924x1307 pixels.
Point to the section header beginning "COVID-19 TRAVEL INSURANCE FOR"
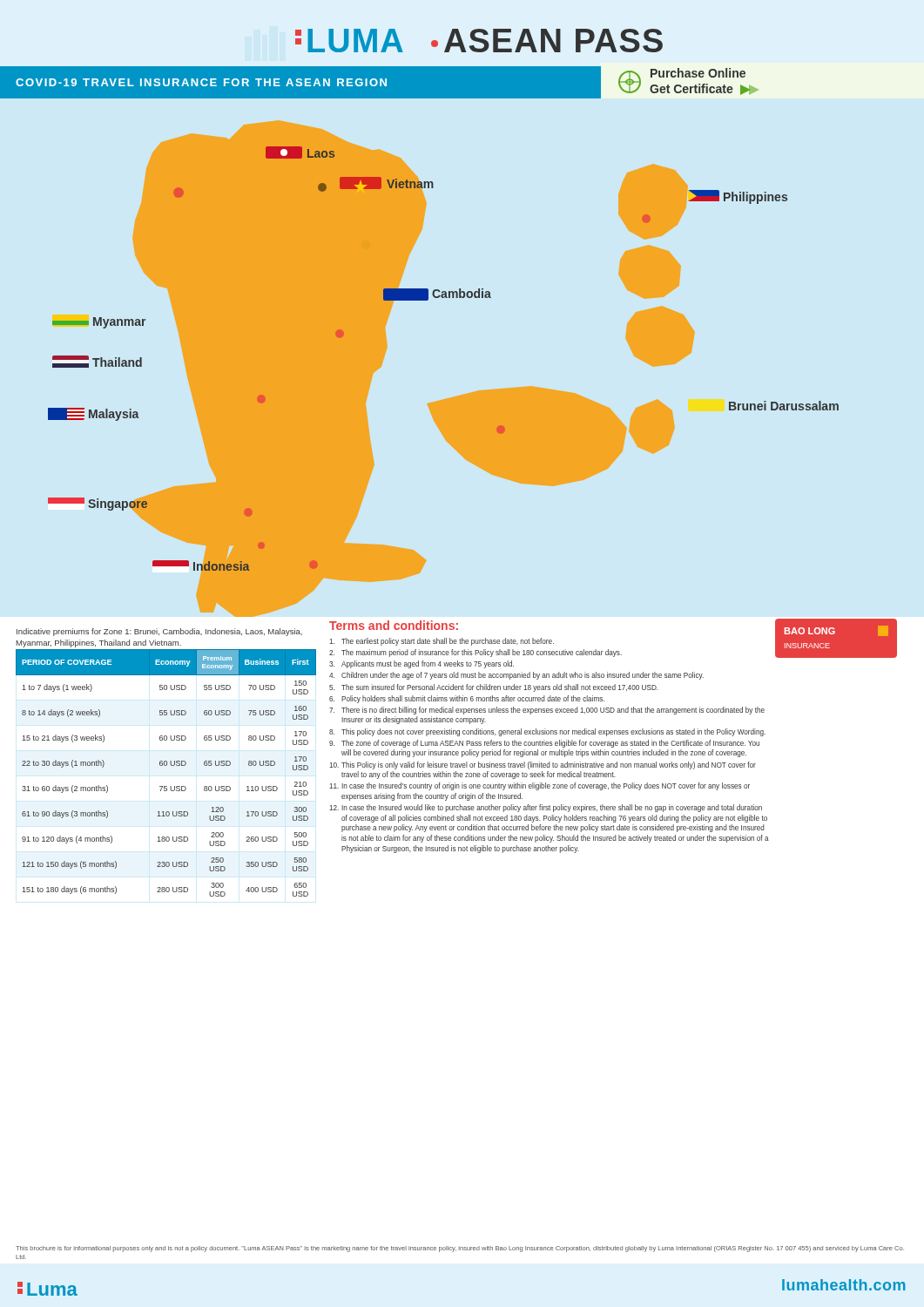click(x=202, y=82)
